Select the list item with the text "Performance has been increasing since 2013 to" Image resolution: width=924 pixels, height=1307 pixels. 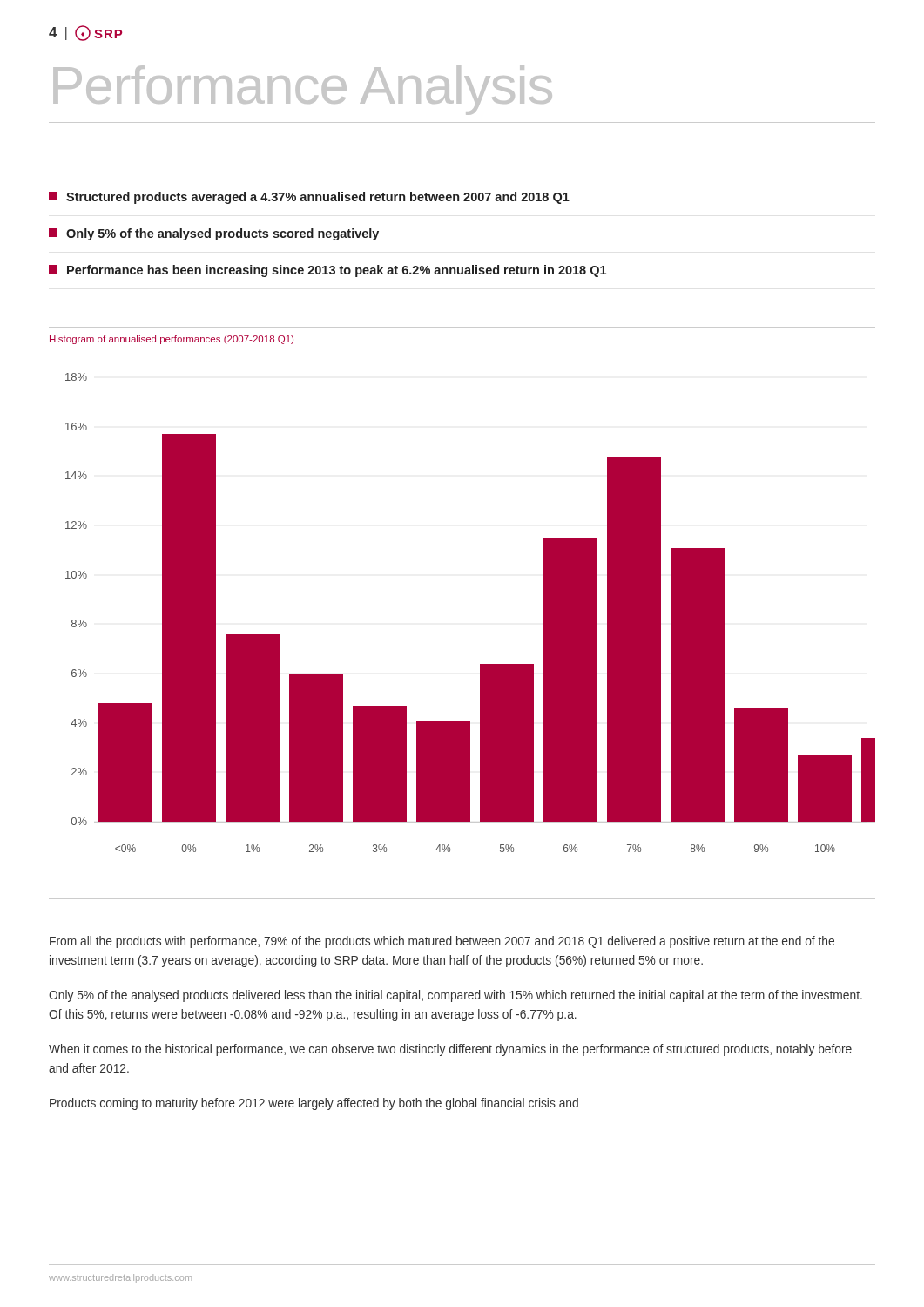(328, 270)
